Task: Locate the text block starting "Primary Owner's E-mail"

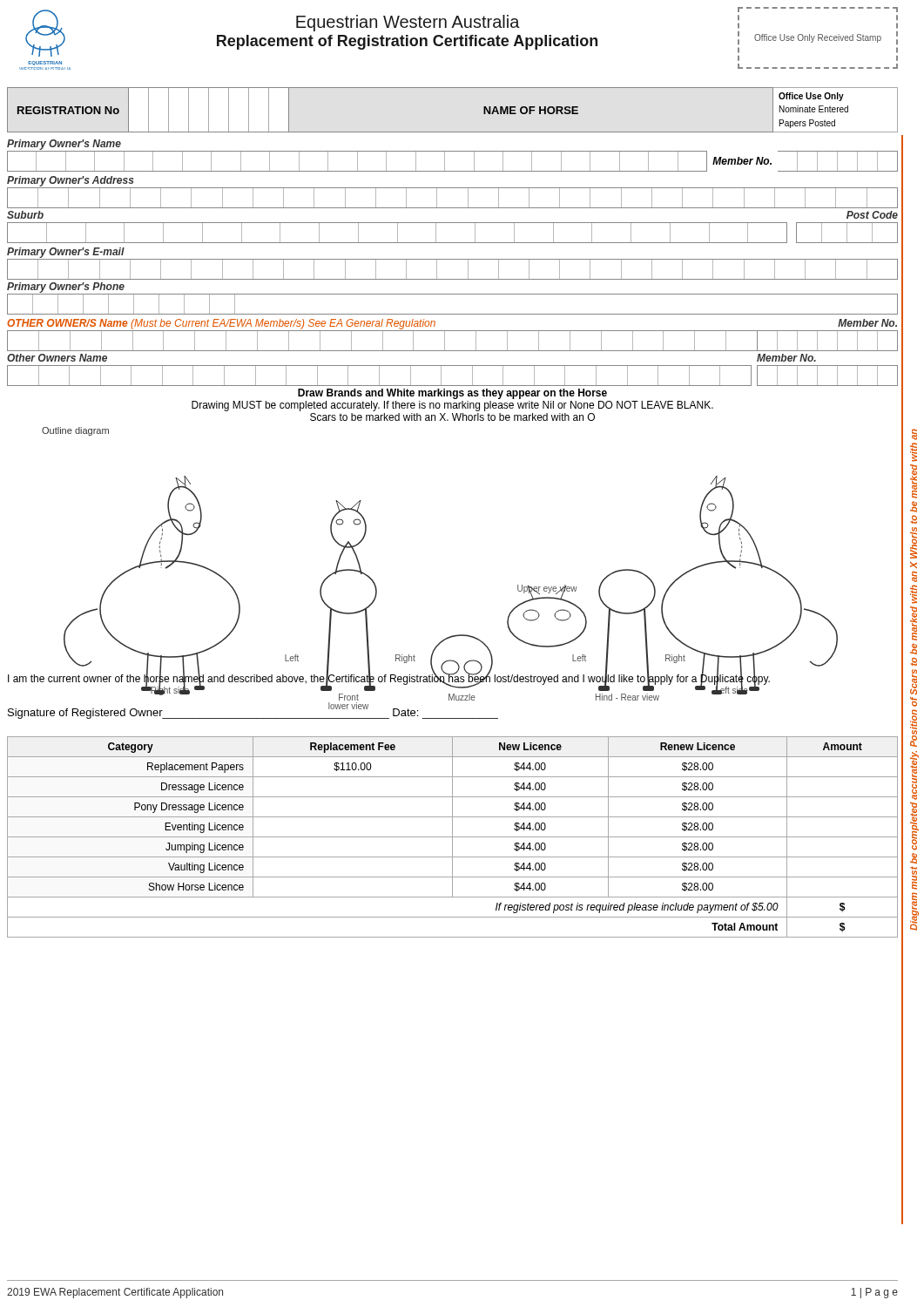Action: click(65, 252)
